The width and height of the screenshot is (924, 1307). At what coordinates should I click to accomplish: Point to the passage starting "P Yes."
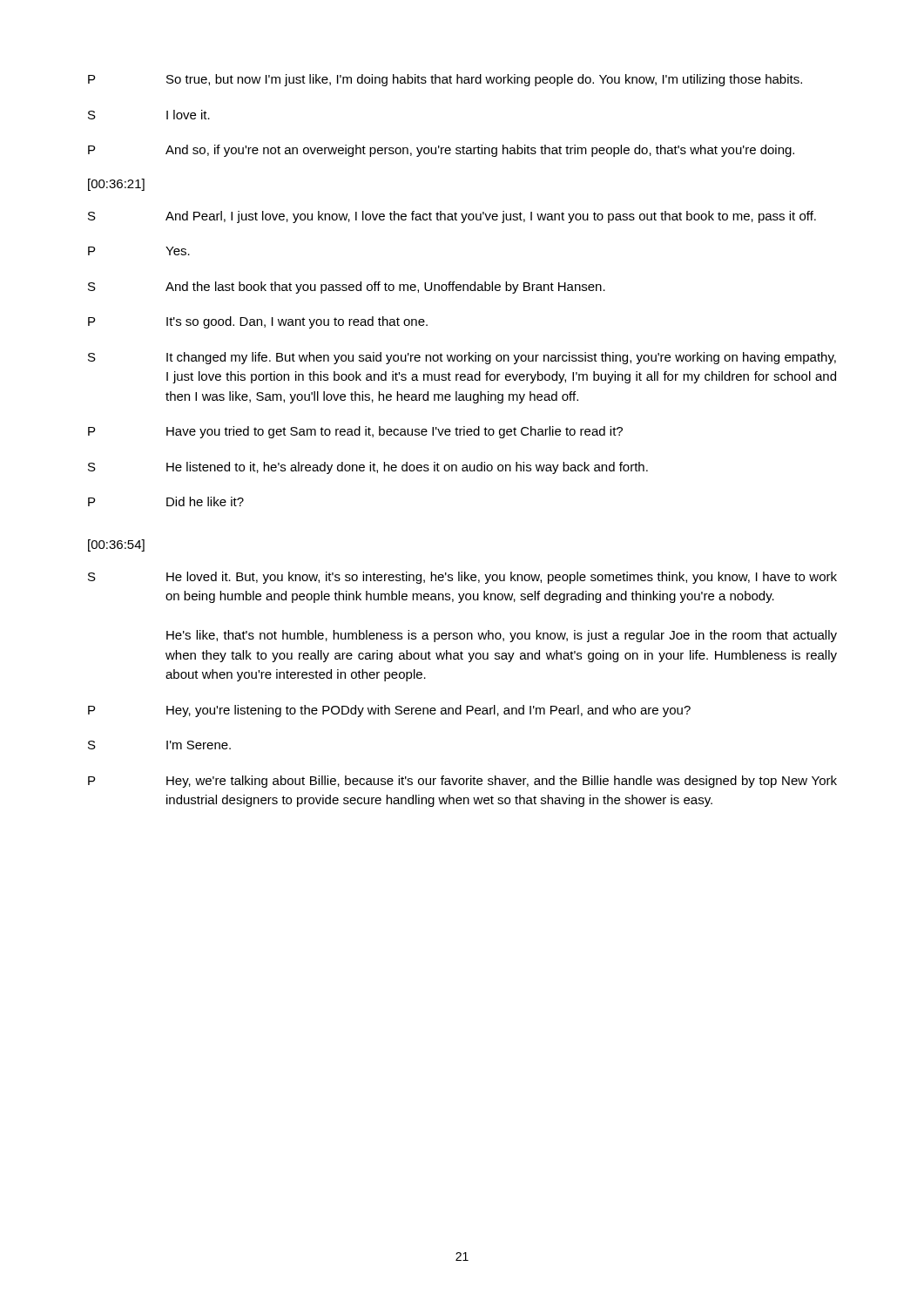coord(91,251)
